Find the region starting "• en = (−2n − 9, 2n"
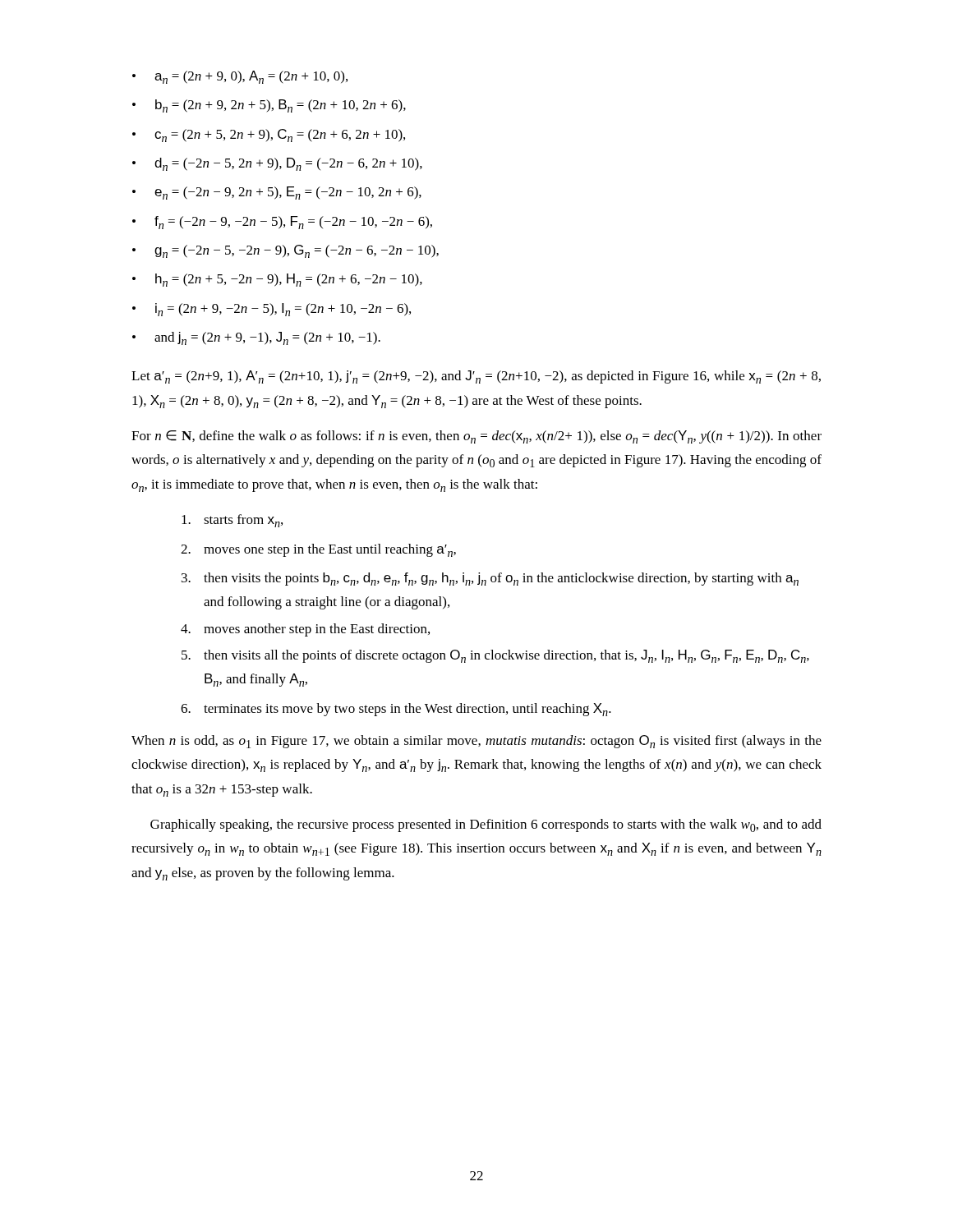 pos(277,193)
